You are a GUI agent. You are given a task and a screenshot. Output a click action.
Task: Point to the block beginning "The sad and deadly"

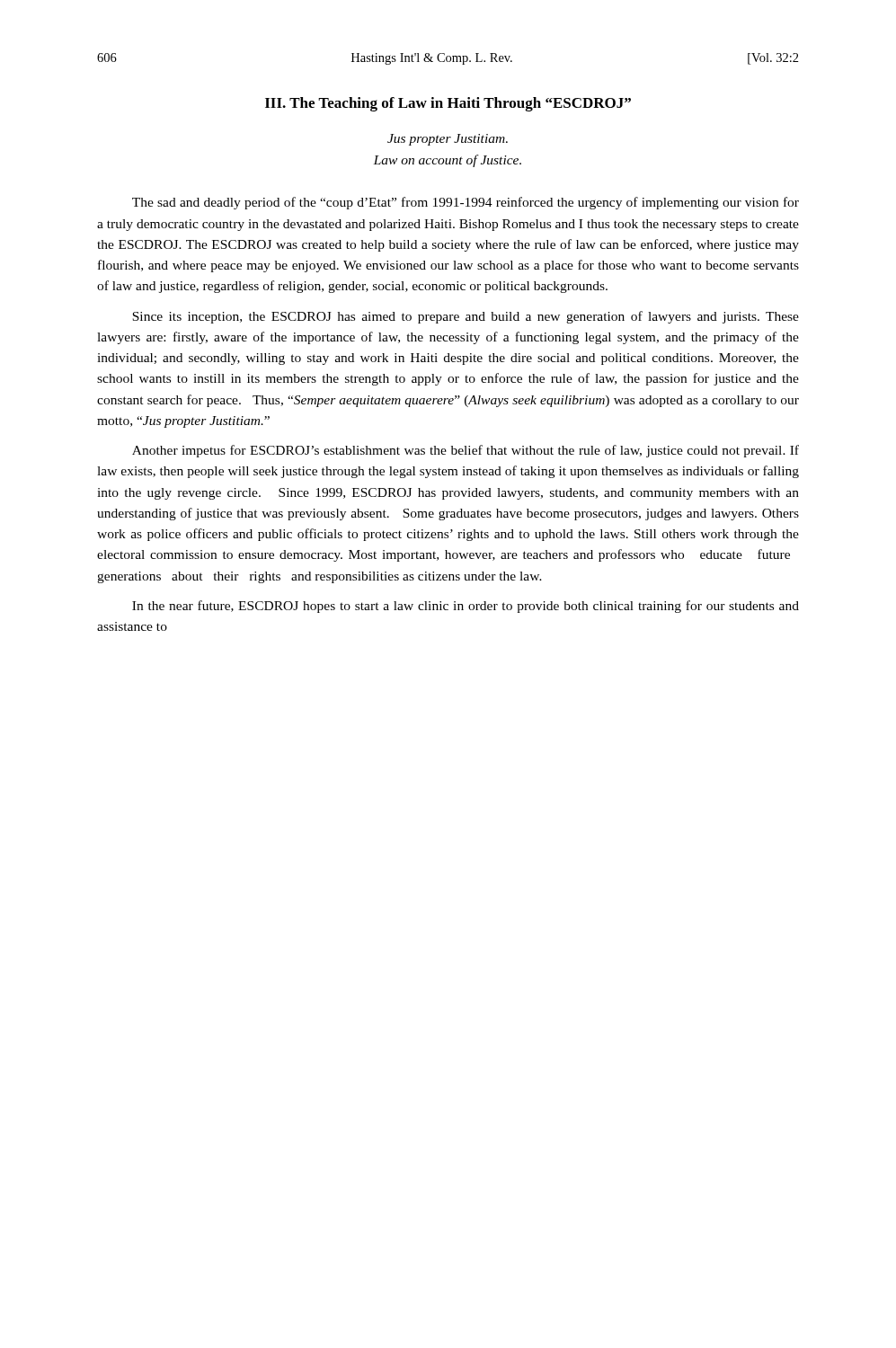(x=448, y=244)
